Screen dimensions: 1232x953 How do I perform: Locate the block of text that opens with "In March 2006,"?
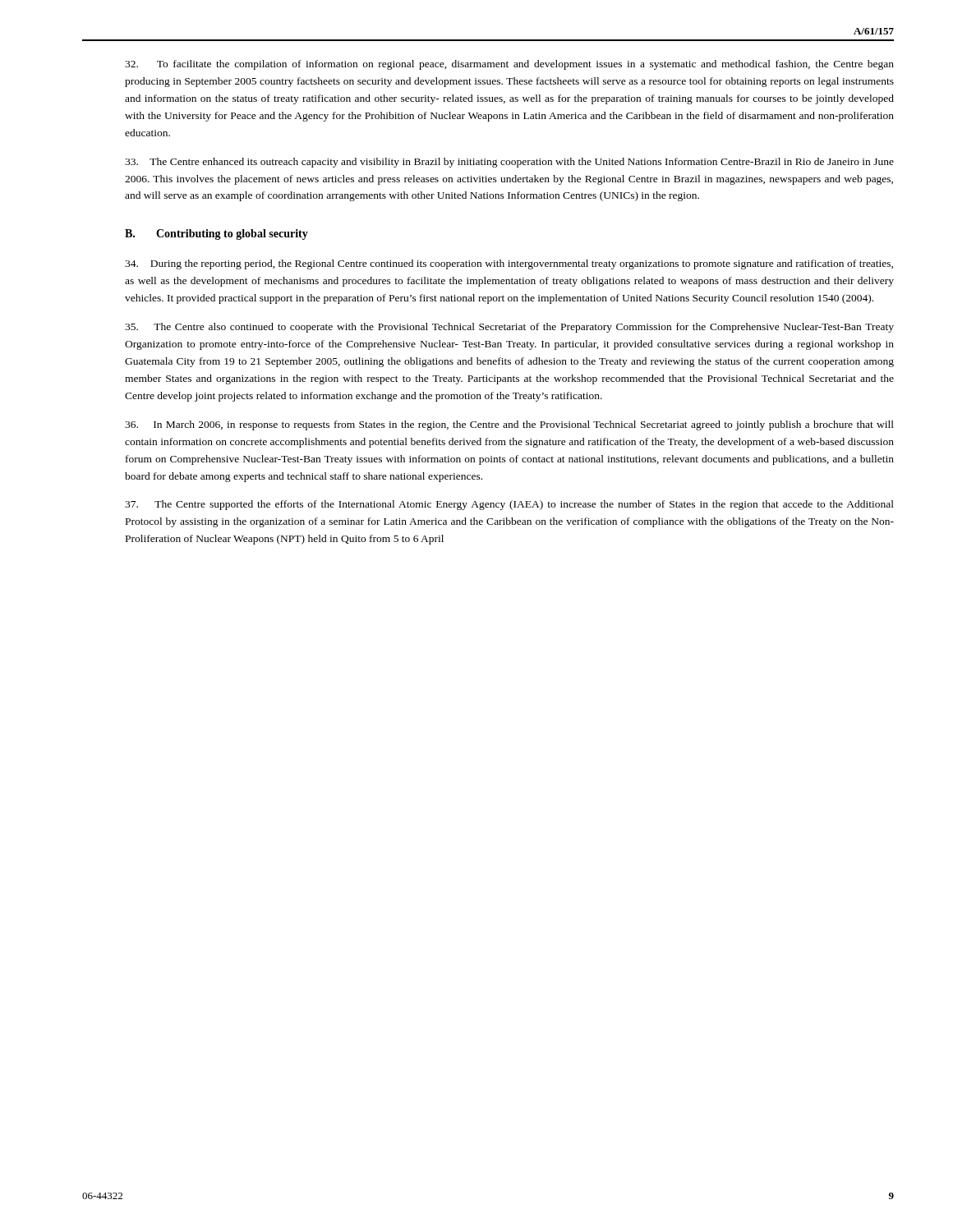pyautogui.click(x=509, y=450)
